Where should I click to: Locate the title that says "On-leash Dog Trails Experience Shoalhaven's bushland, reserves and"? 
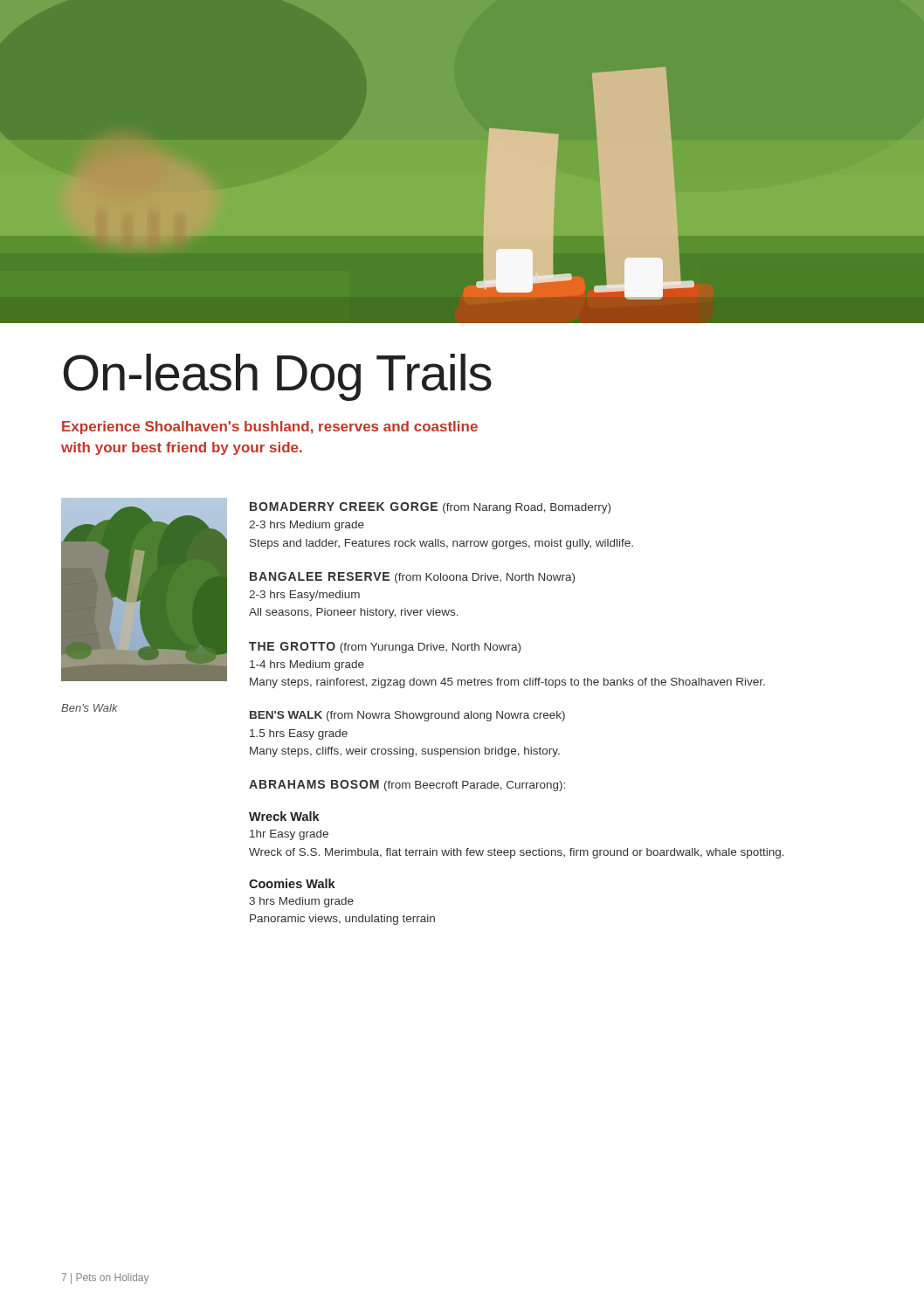462,401
